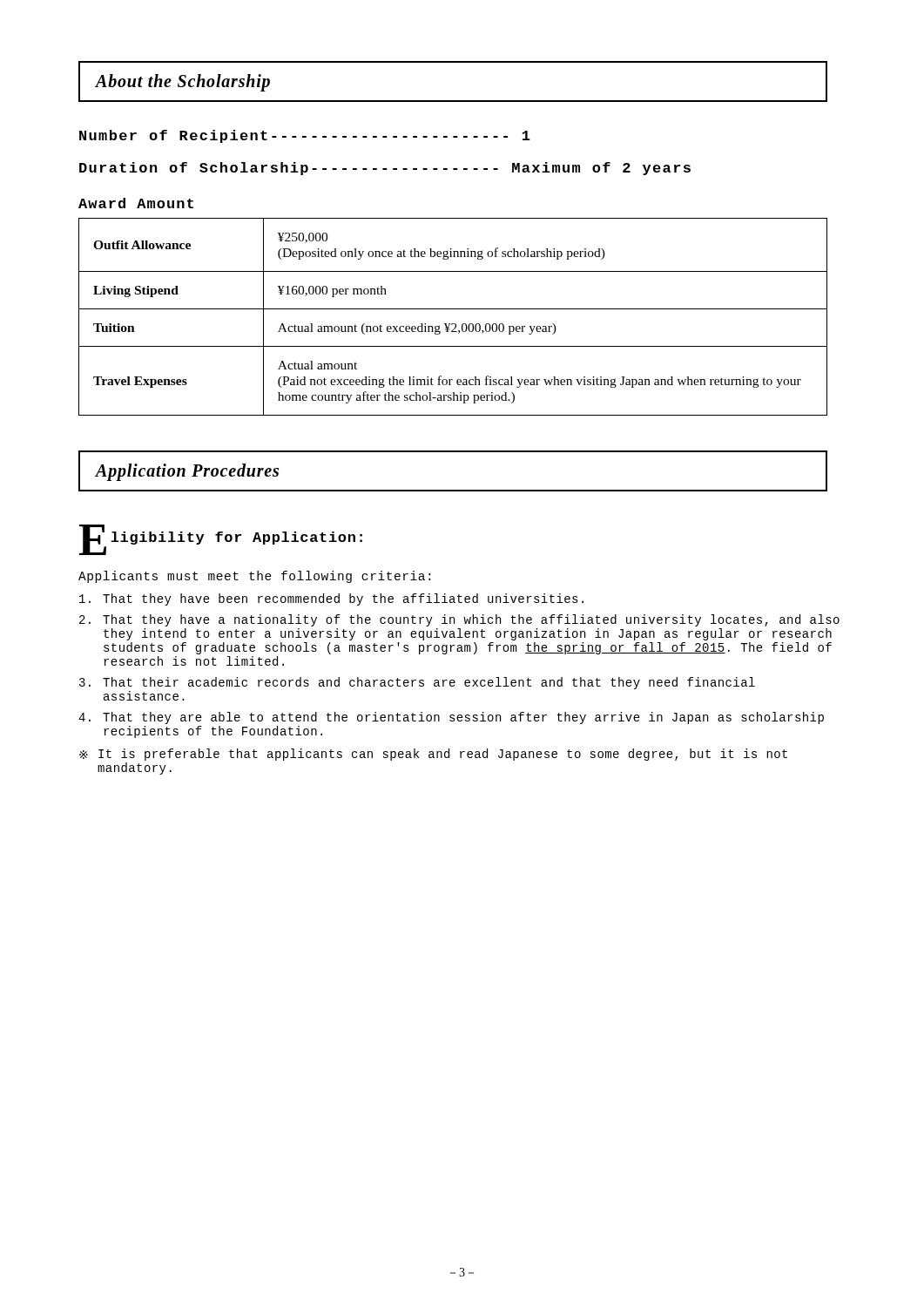924x1307 pixels.
Task: Locate the text "Eligibility for Application:"
Action: click(x=222, y=538)
